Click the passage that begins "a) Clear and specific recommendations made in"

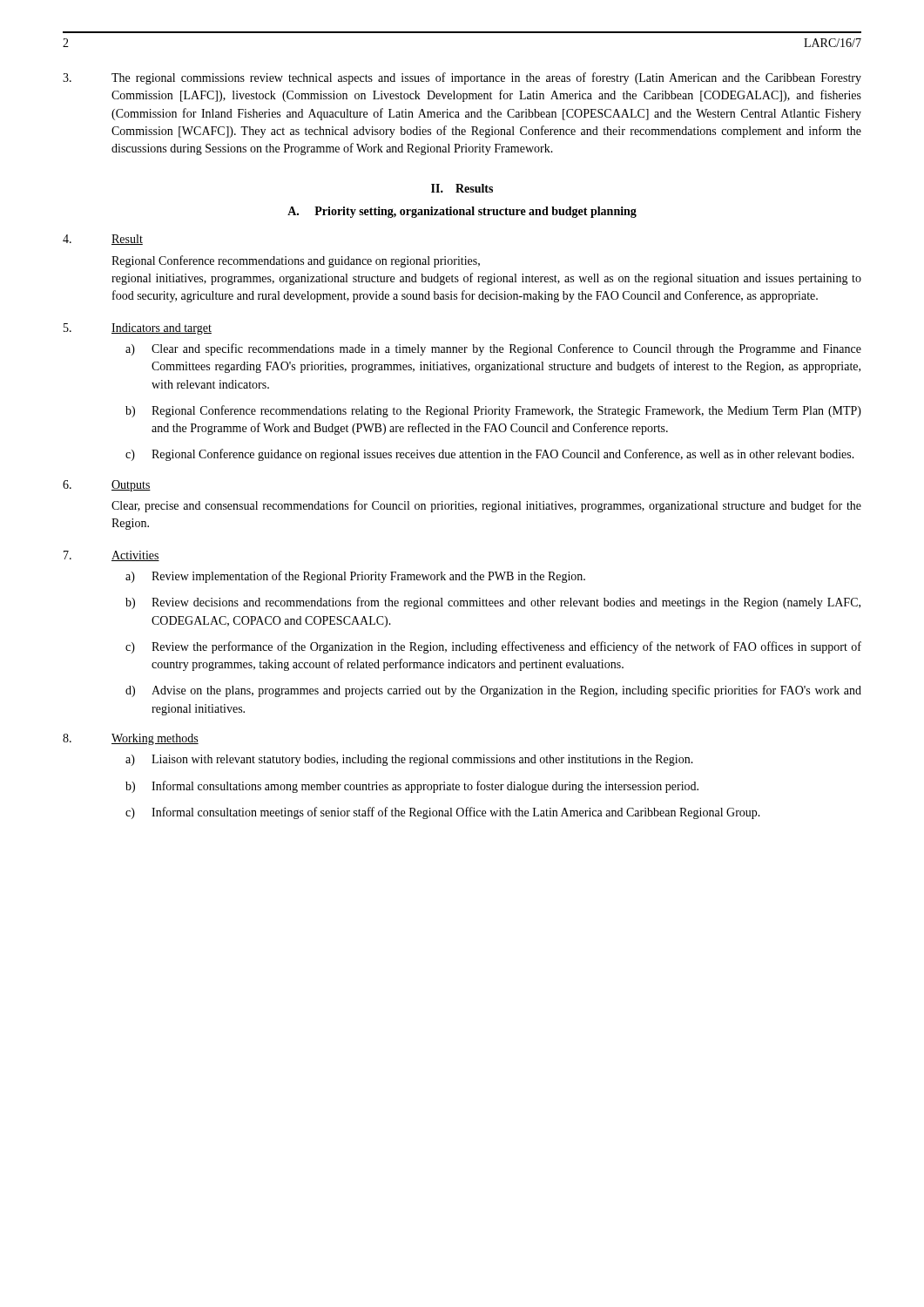(493, 367)
